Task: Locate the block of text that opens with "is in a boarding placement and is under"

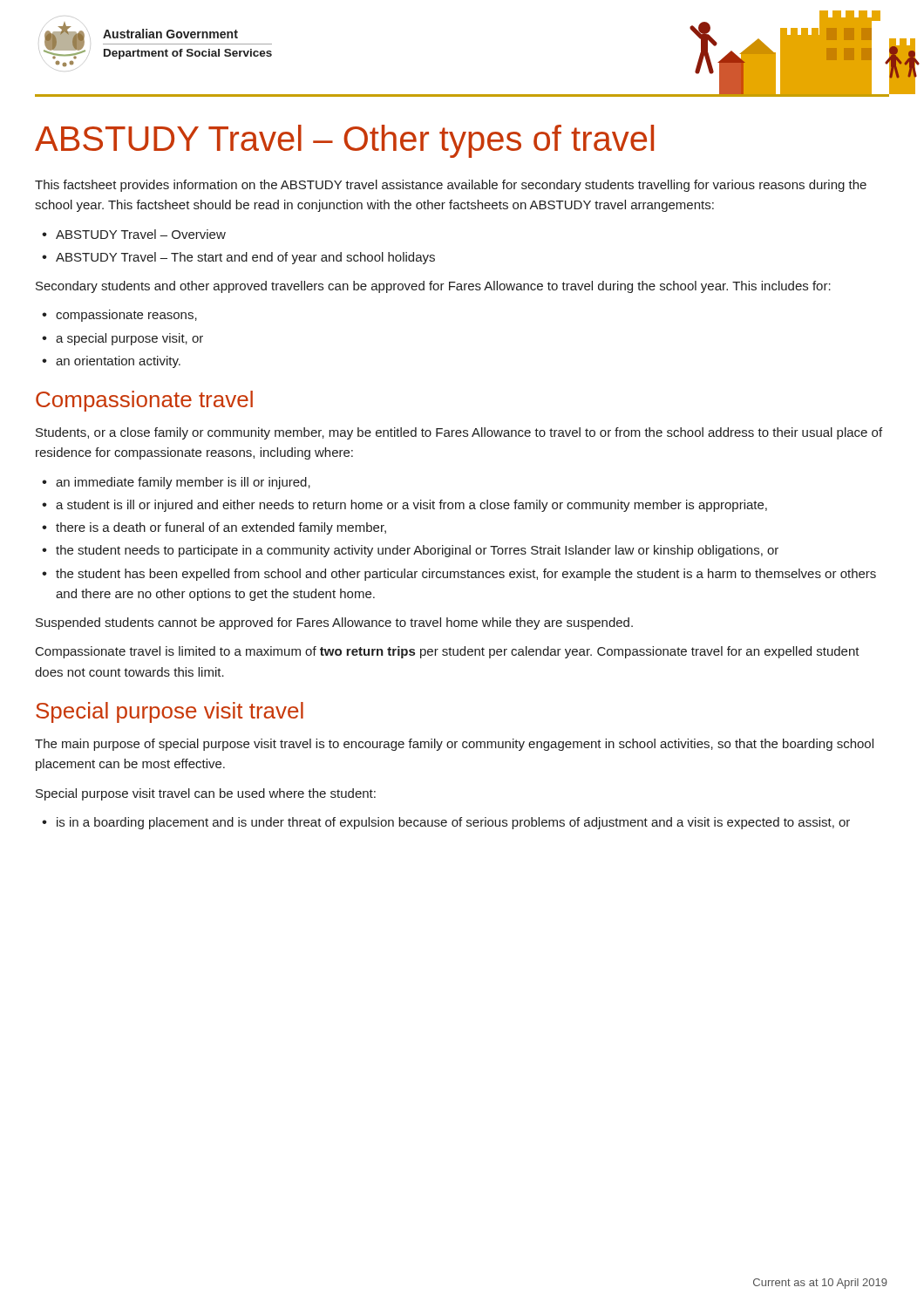Action: pyautogui.click(x=453, y=822)
